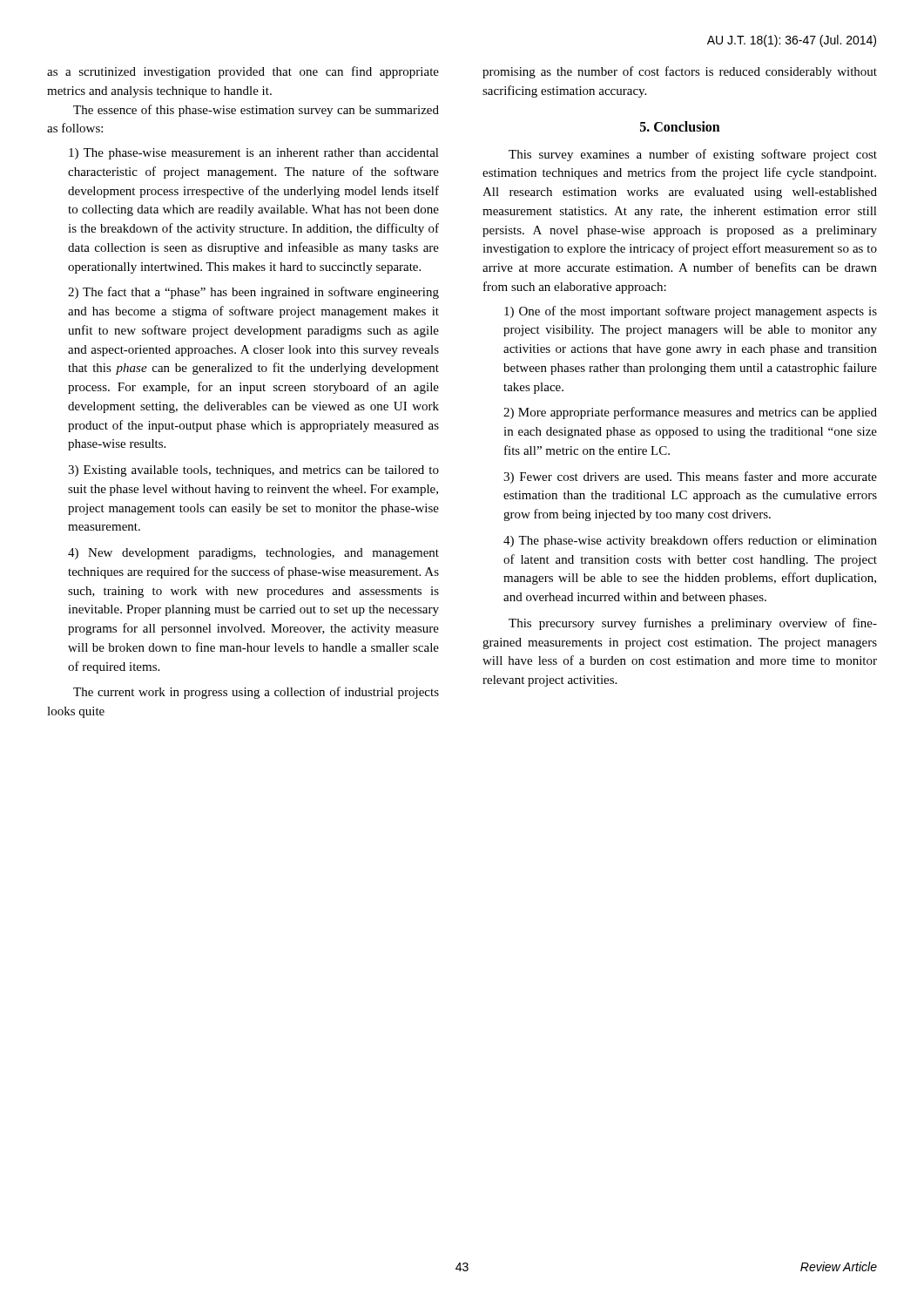Locate the list item with the text "3) Existing available tools, techniques, and metrics can"
The height and width of the screenshot is (1307, 924).
(253, 498)
